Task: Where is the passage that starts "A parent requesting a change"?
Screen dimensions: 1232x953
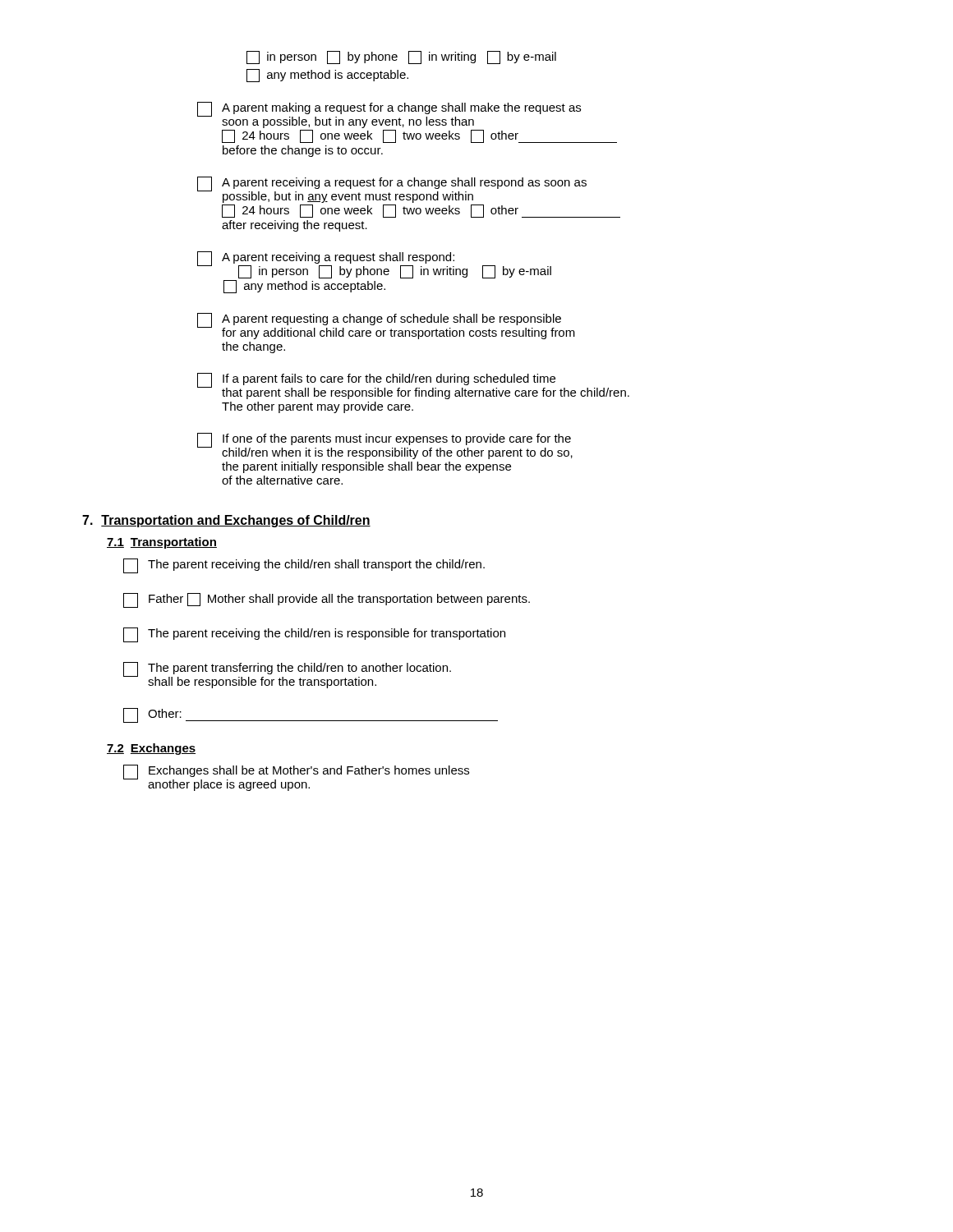Action: point(534,332)
